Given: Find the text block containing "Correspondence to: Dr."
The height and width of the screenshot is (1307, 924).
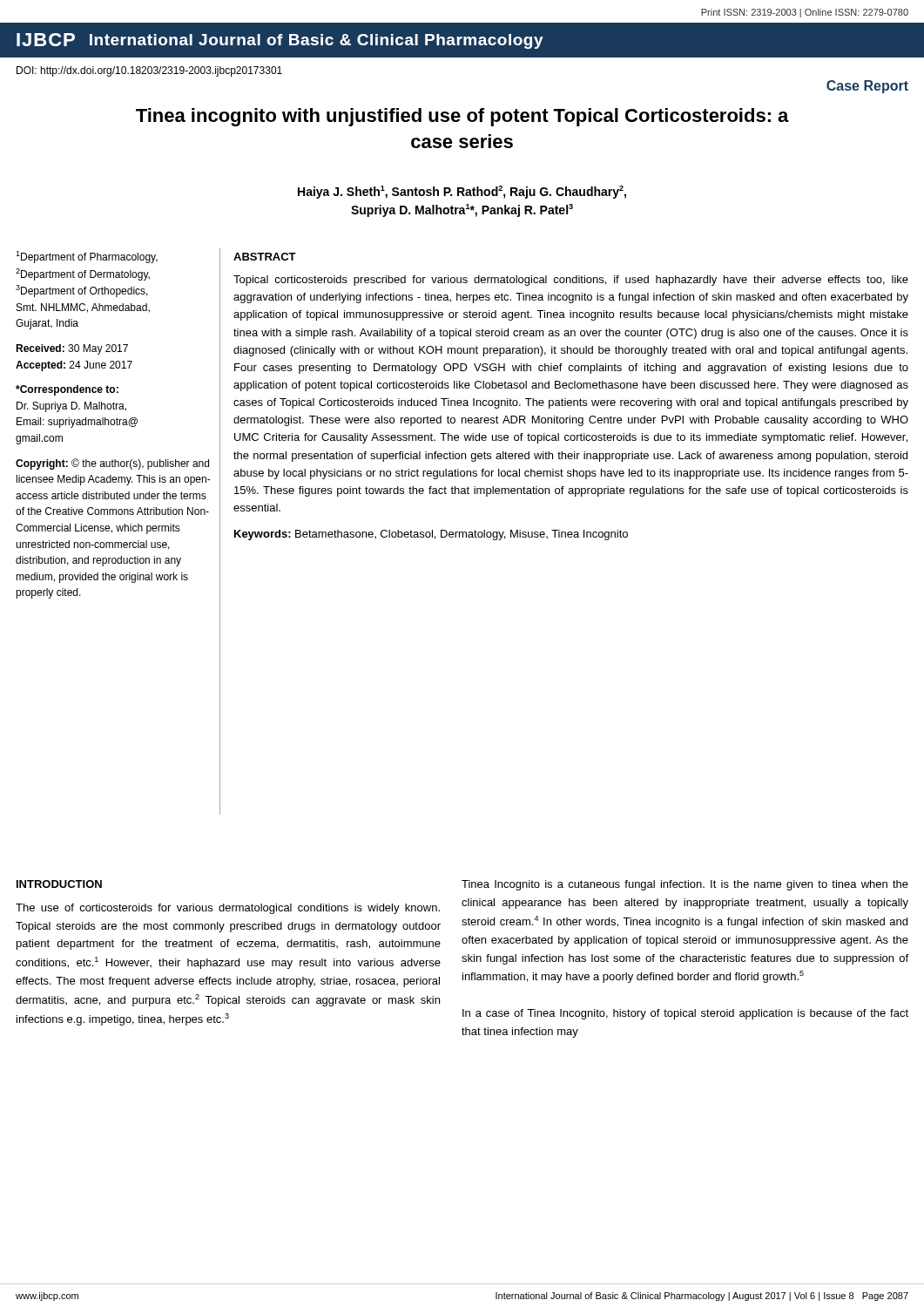Looking at the screenshot, I should (77, 414).
